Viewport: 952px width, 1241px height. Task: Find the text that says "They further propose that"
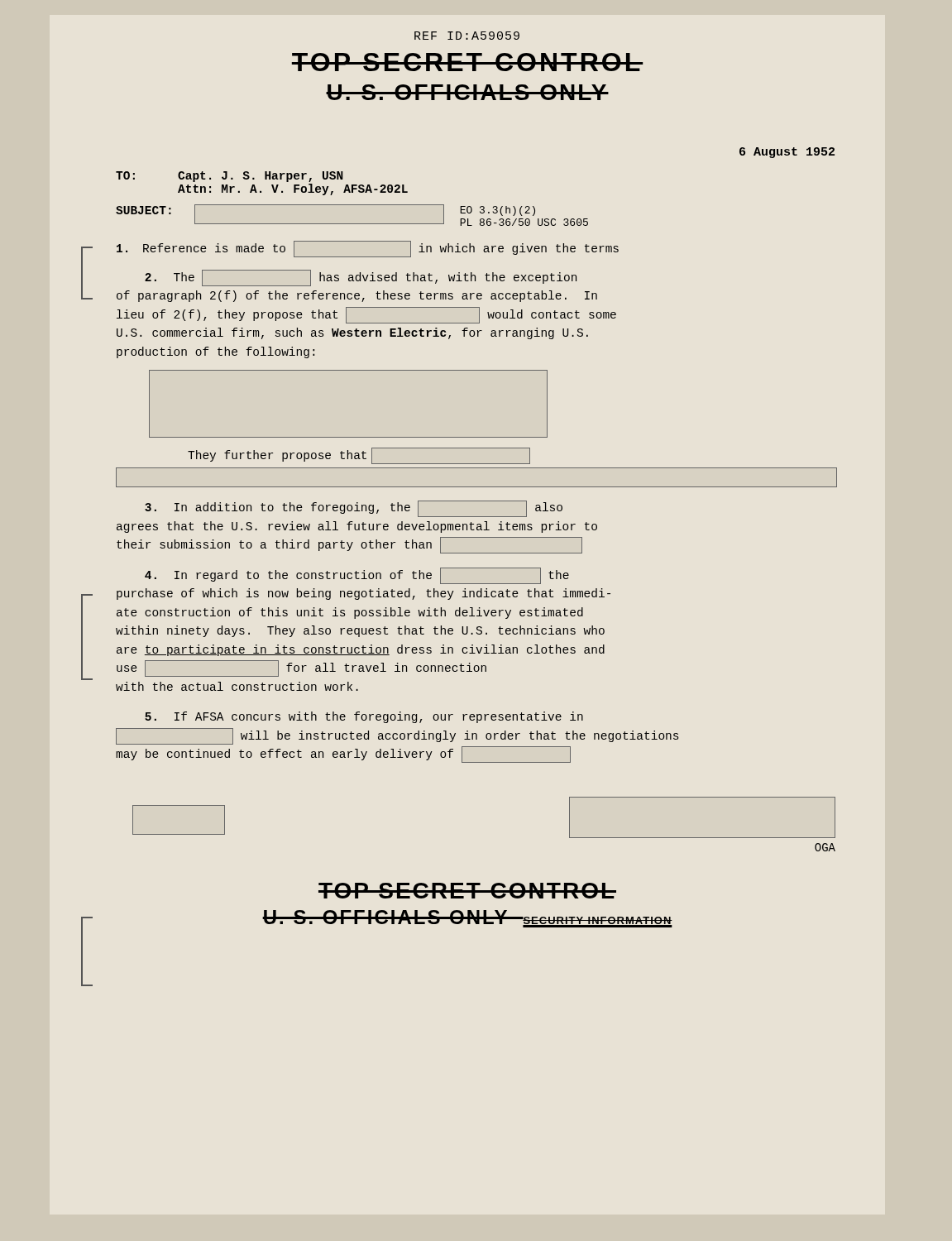pyautogui.click(x=323, y=456)
